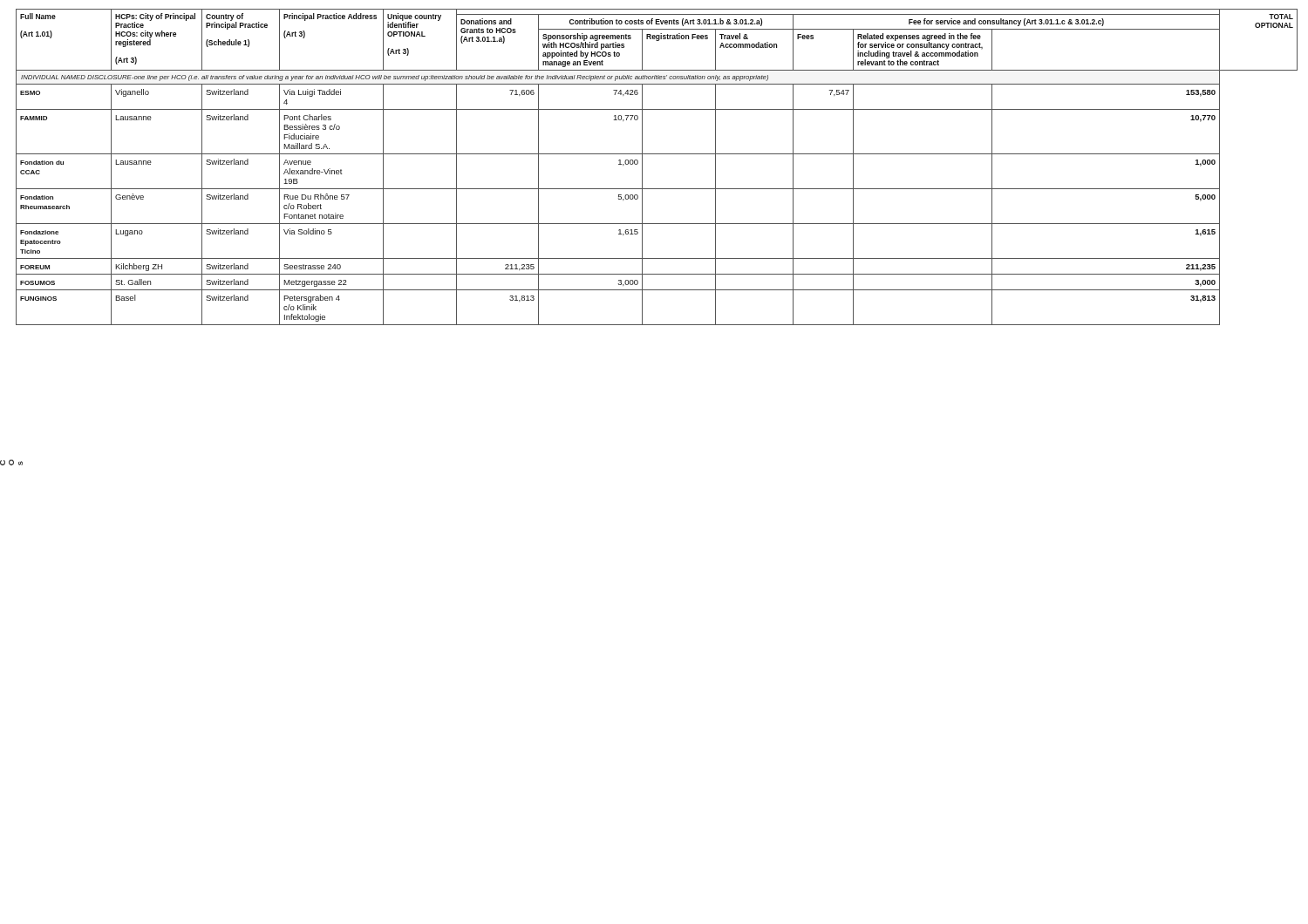Select the table

coord(657,167)
